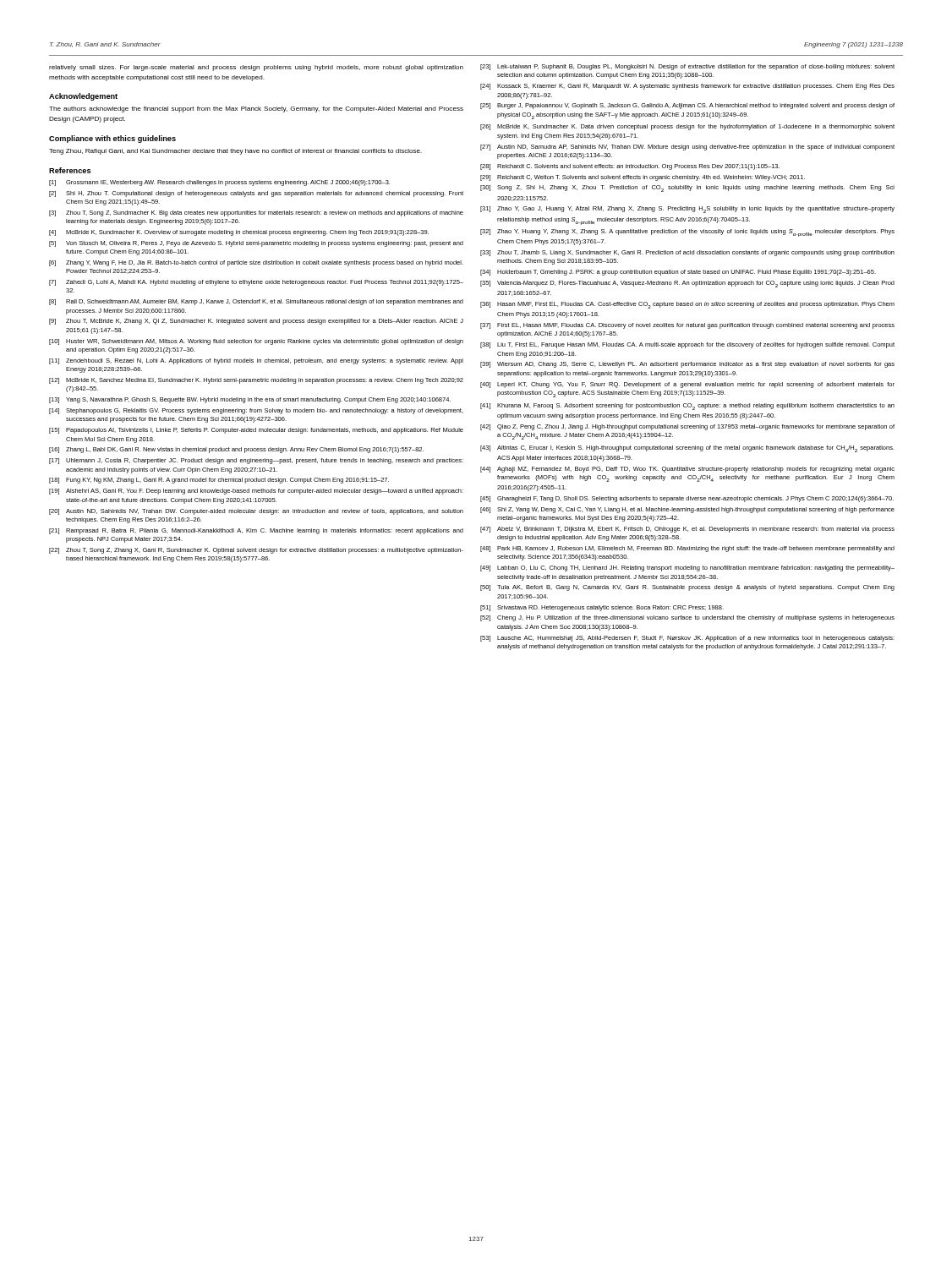Viewport: 952px width, 1268px height.
Task: Point to the block beginning "[45] Gharagheizi F, Tang D,"
Action: (687, 499)
